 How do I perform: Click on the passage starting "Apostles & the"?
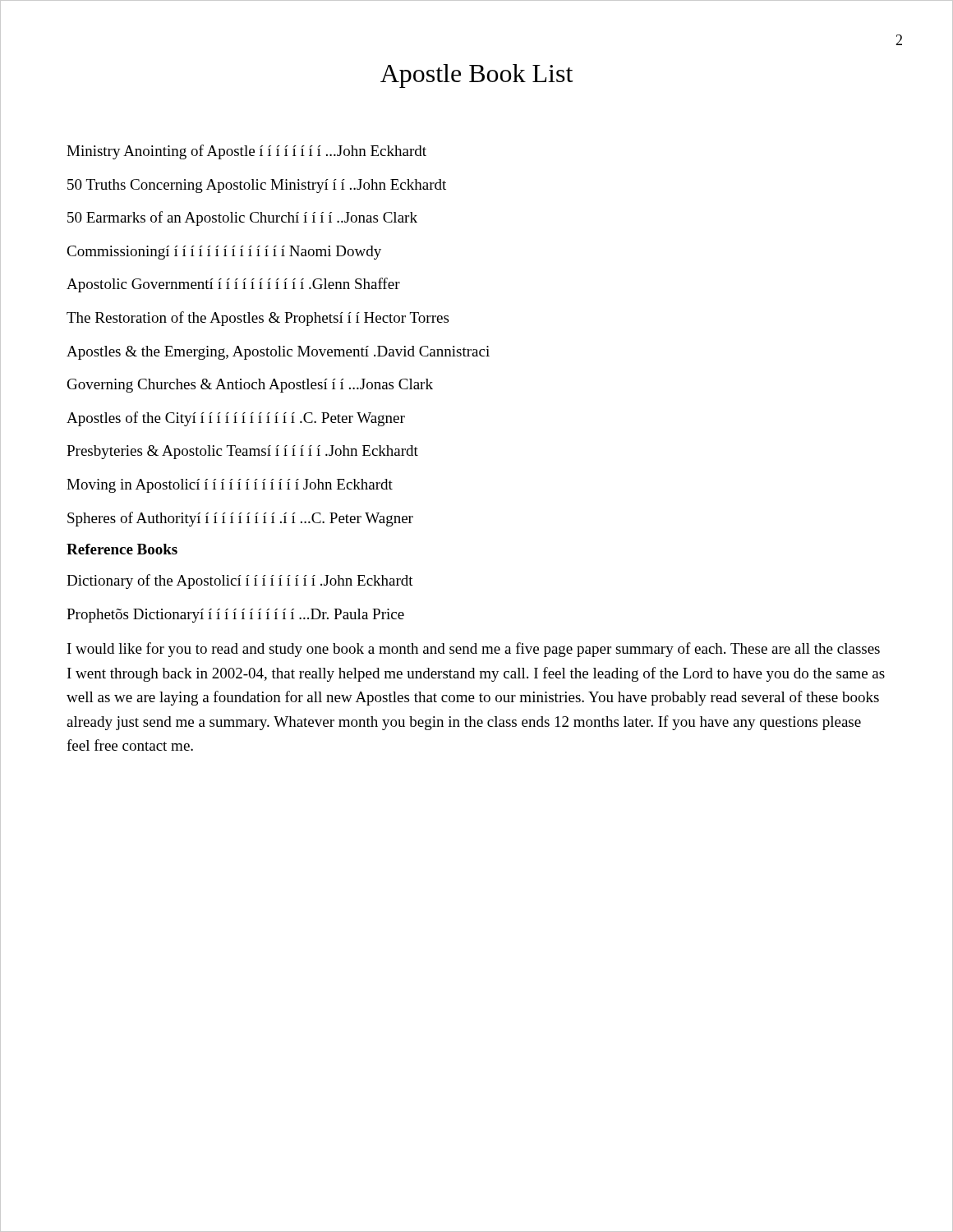pos(278,351)
